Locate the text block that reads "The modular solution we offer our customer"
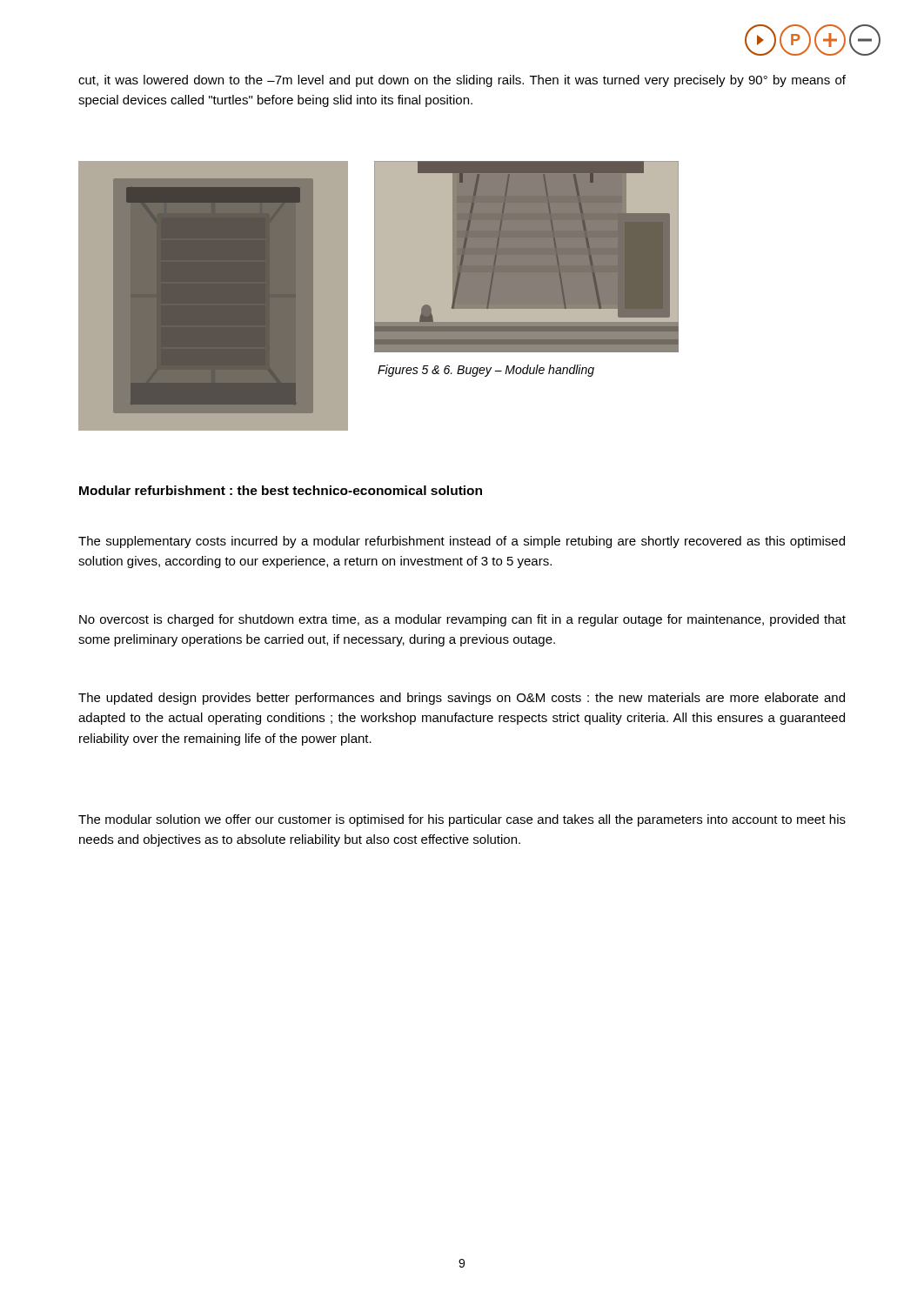 pyautogui.click(x=462, y=829)
